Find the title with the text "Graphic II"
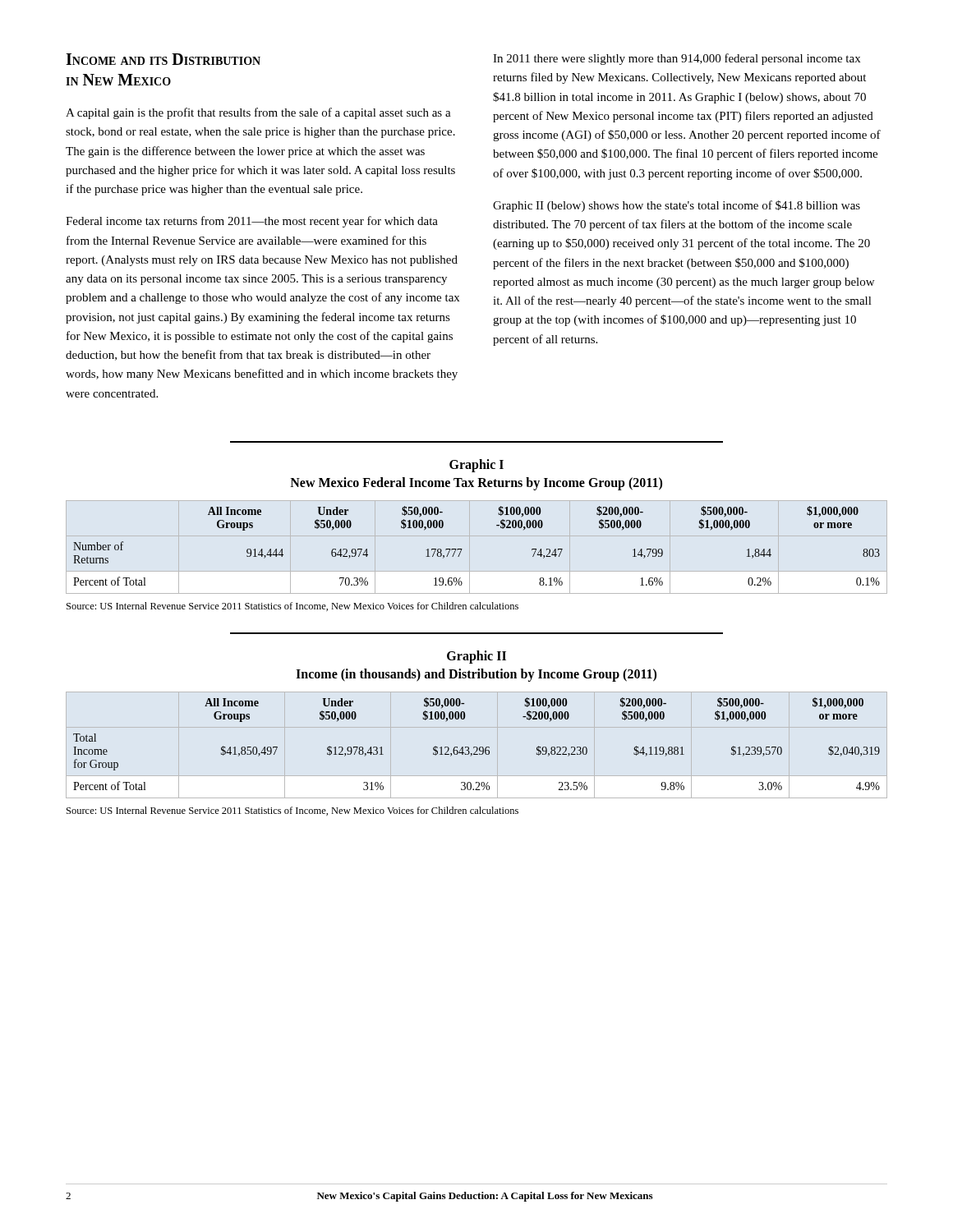Screen dimensions: 1232x953 (476, 656)
